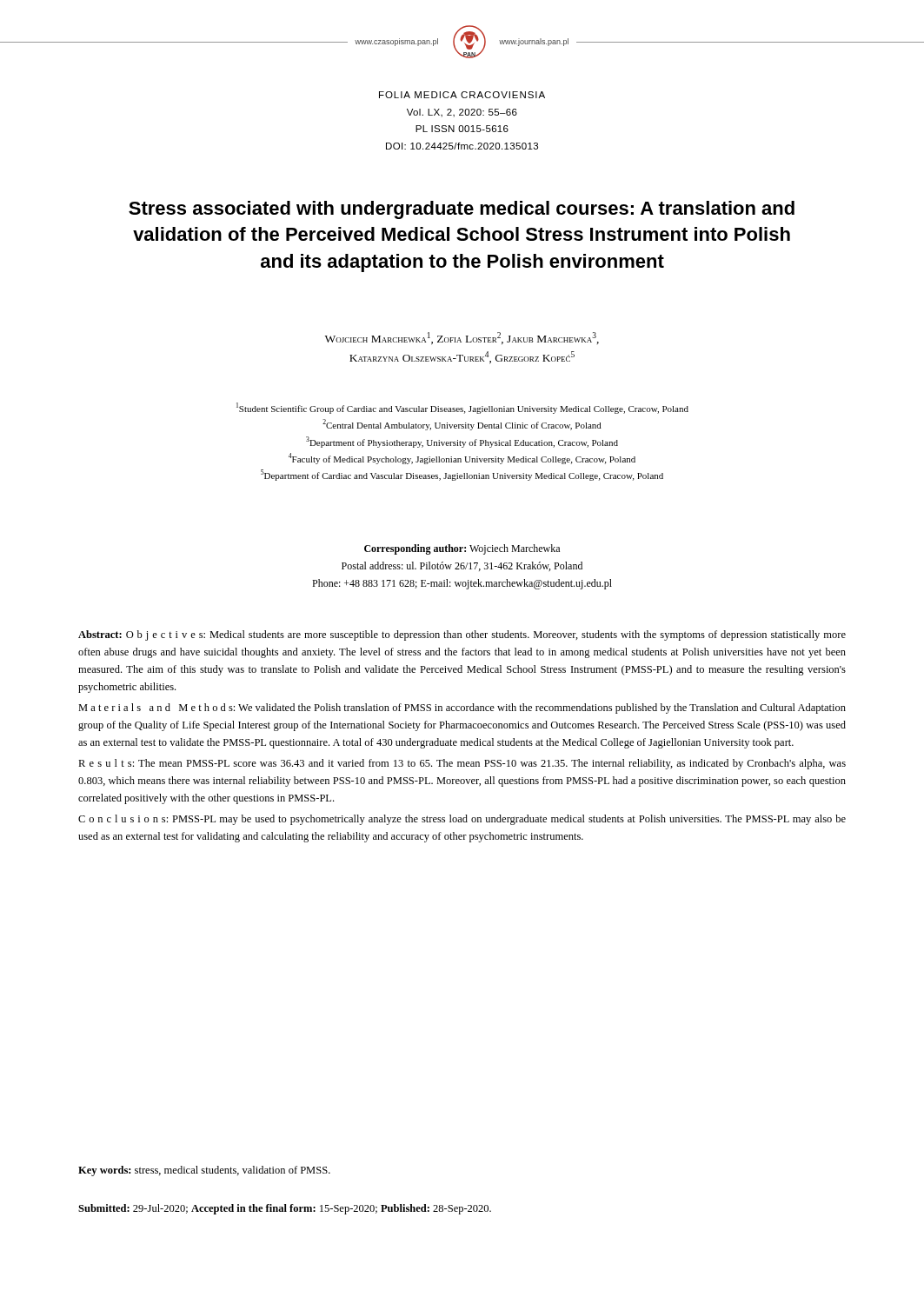Click the passage that begins "1Student Scientific Group of Cardiac and"
Screen dimensions: 1304x924
[x=462, y=441]
